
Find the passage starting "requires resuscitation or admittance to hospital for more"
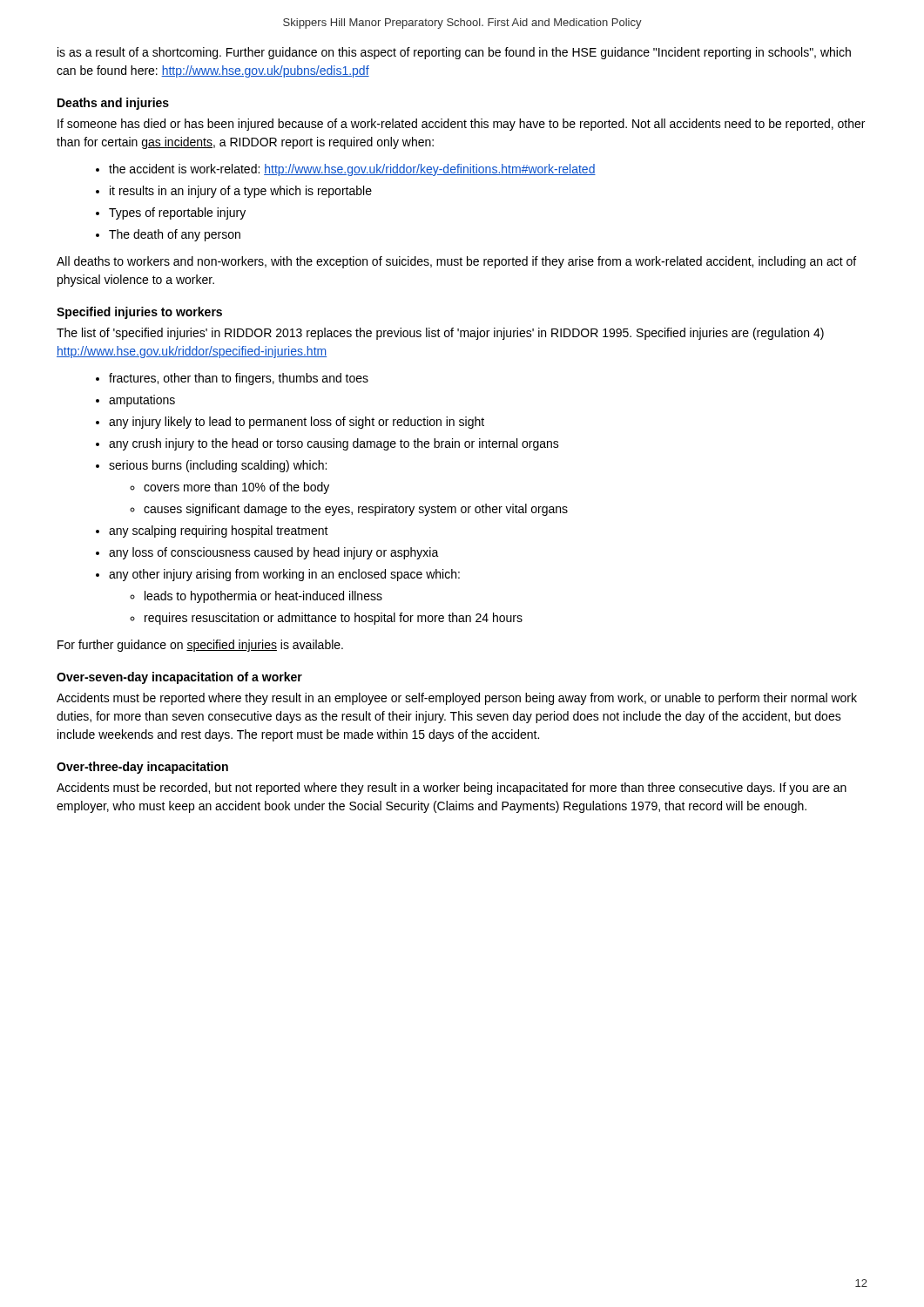(x=333, y=618)
